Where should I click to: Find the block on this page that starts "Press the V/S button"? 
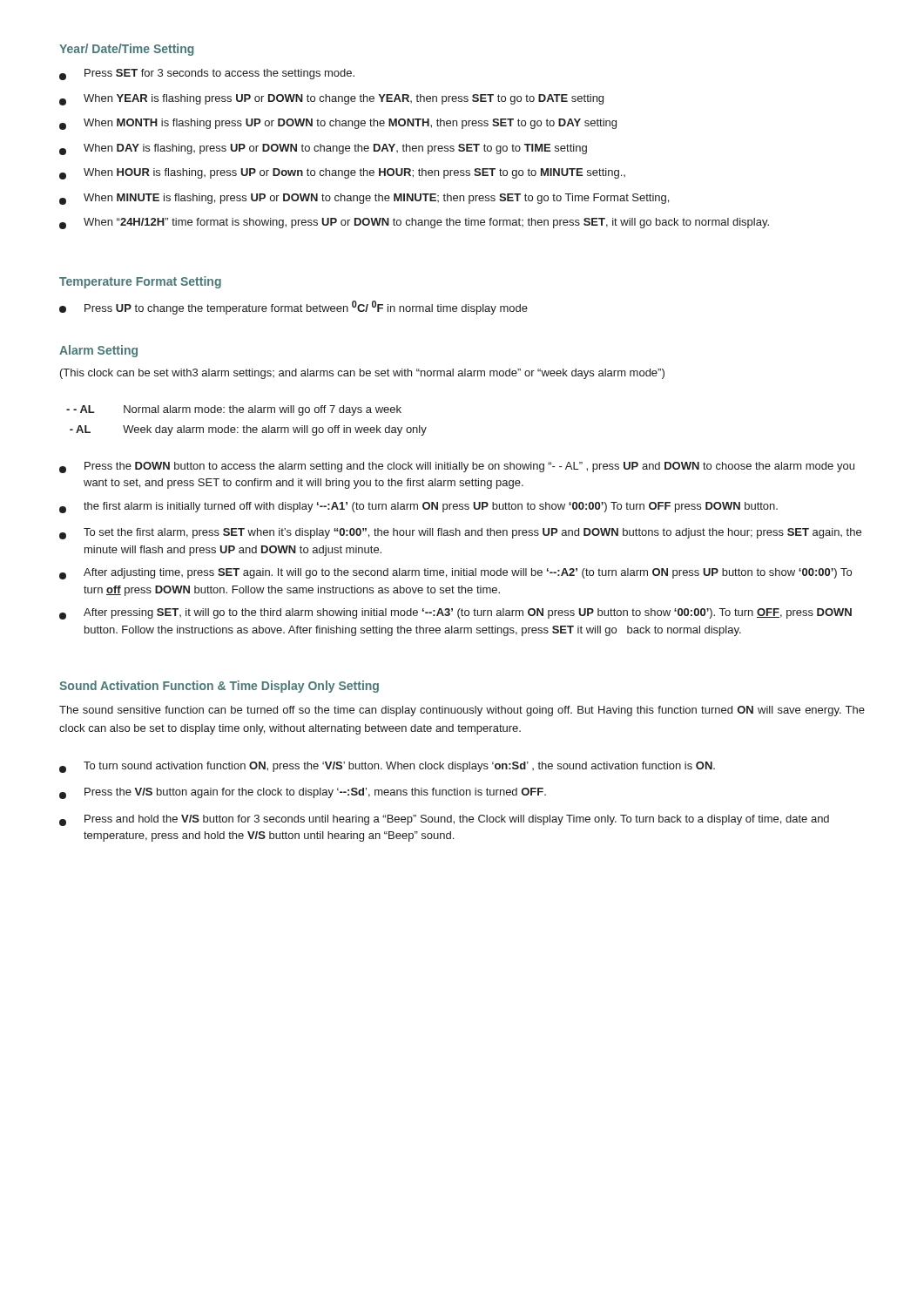coord(303,794)
